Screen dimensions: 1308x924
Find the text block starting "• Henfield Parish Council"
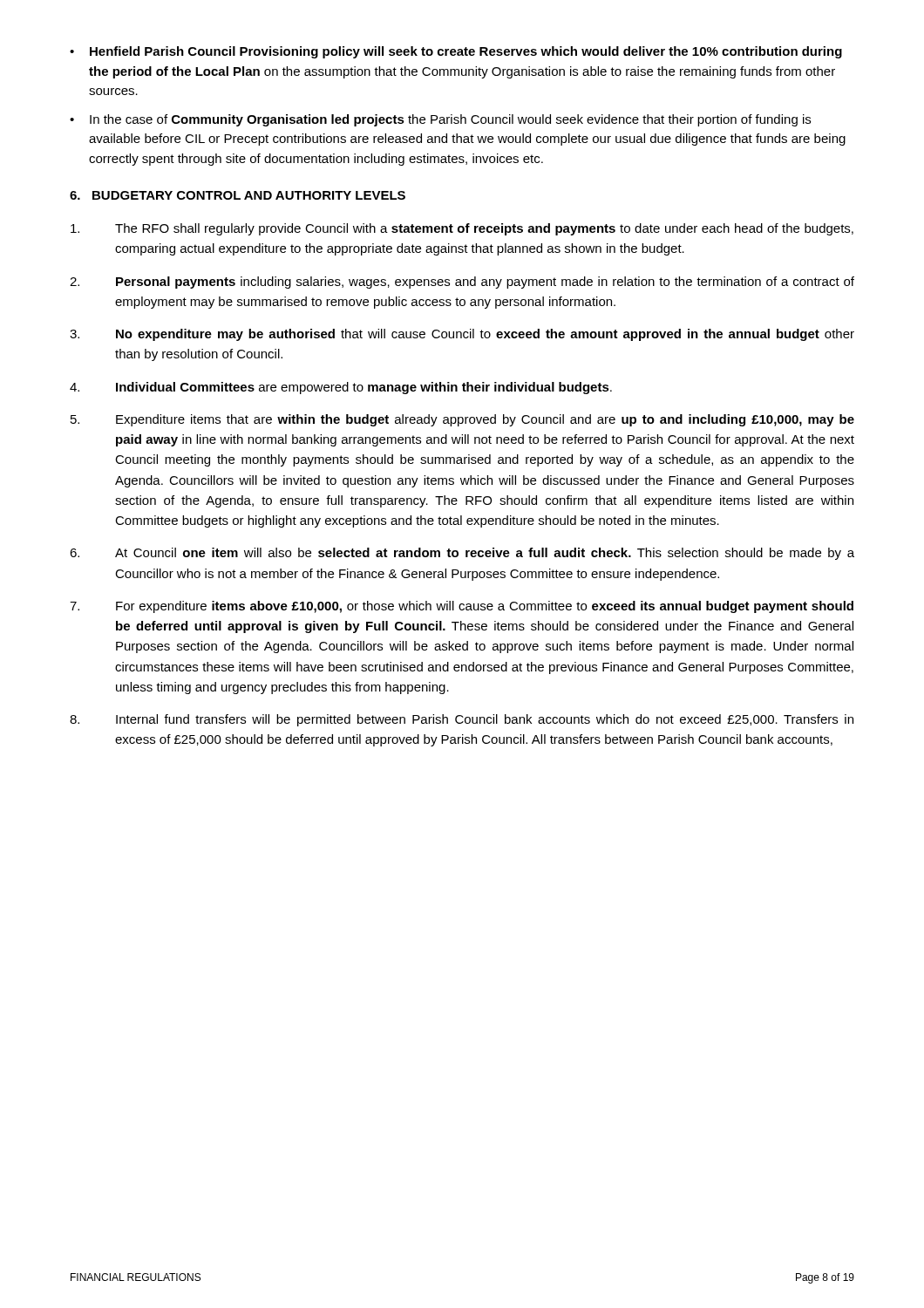462,71
